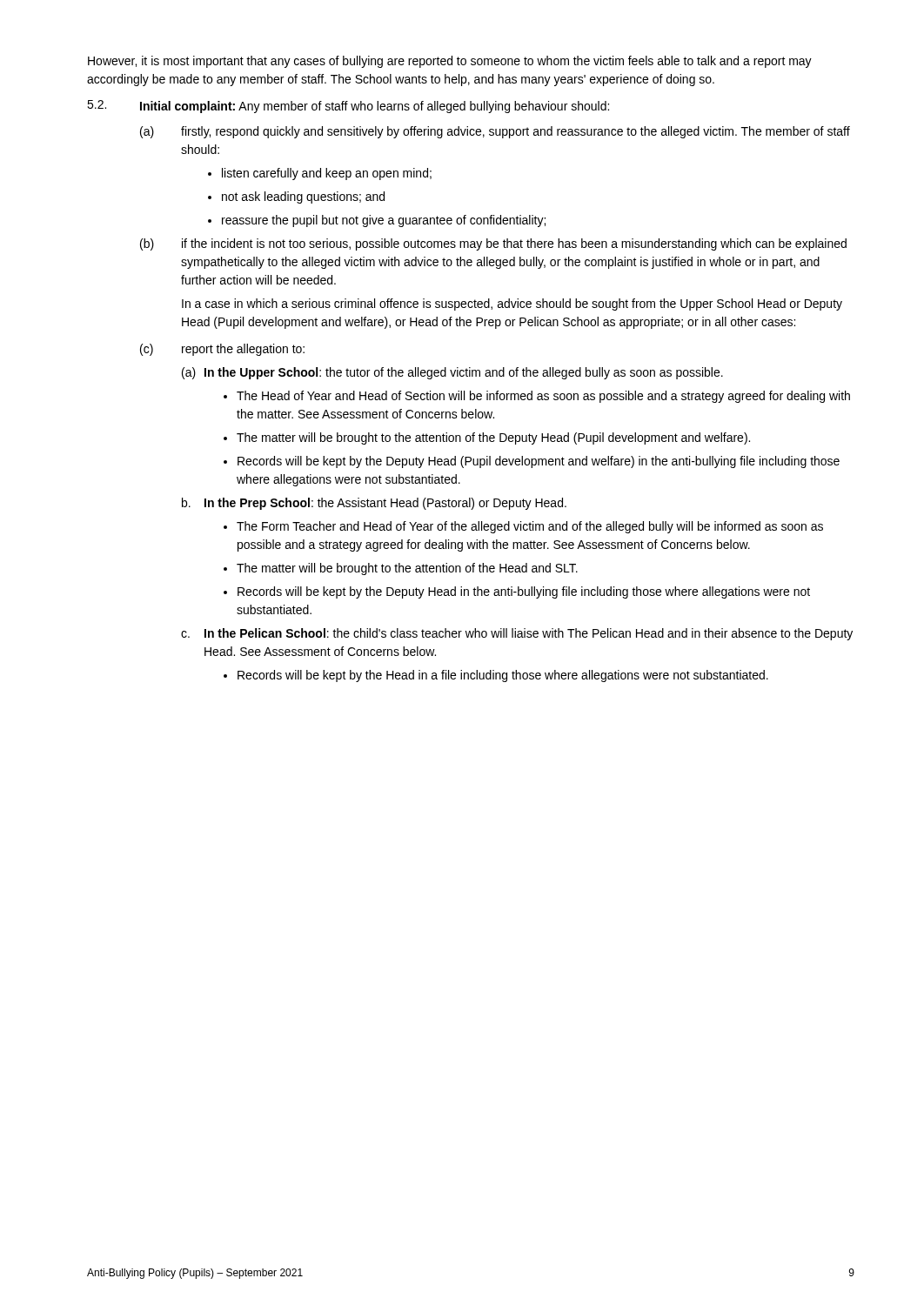This screenshot has height=1305, width=924.
Task: Point to the passage starting "(a) In the Upper School:"
Action: [518, 373]
